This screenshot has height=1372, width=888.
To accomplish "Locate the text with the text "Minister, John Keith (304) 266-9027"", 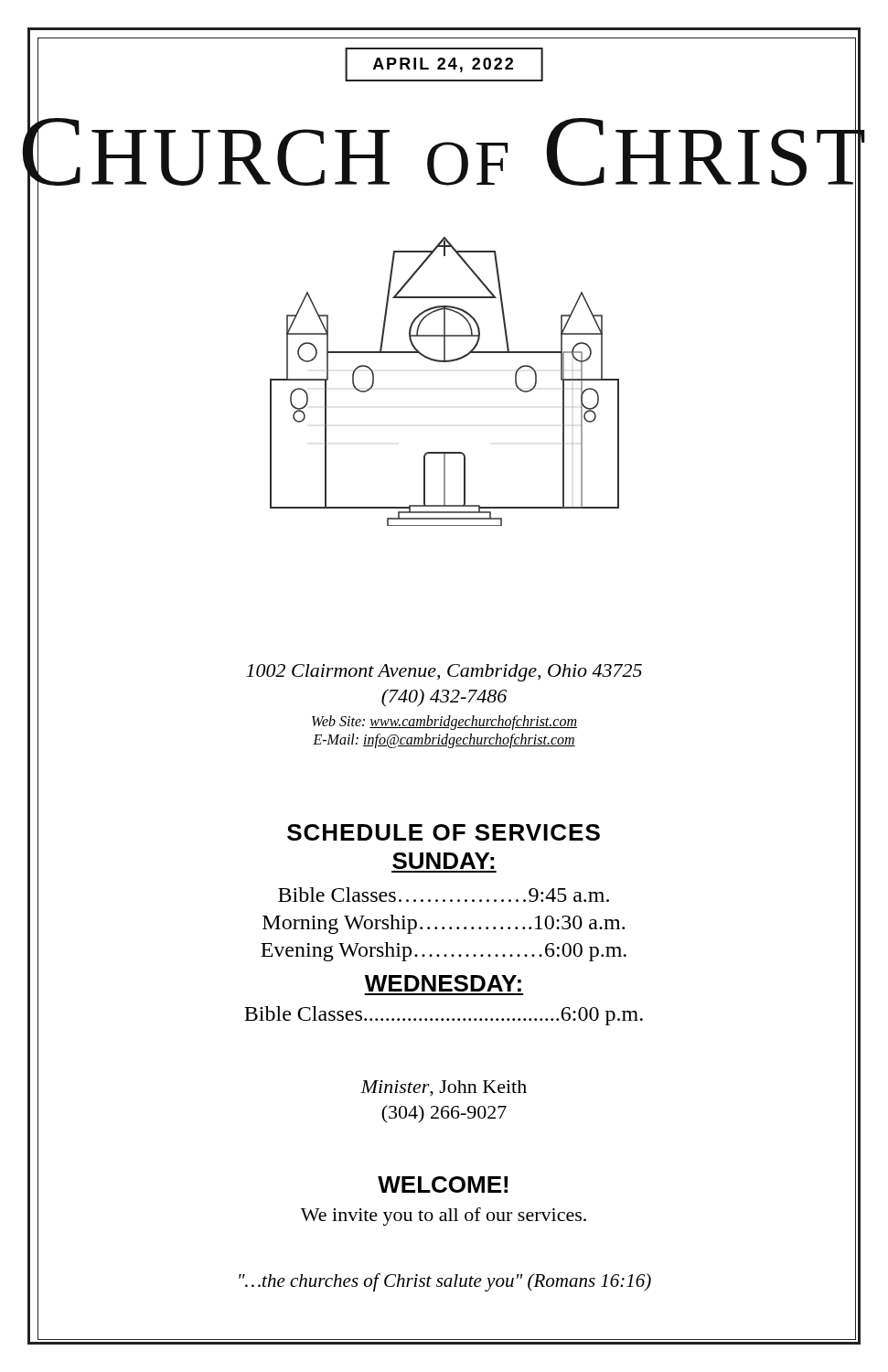I will click(x=444, y=1099).
